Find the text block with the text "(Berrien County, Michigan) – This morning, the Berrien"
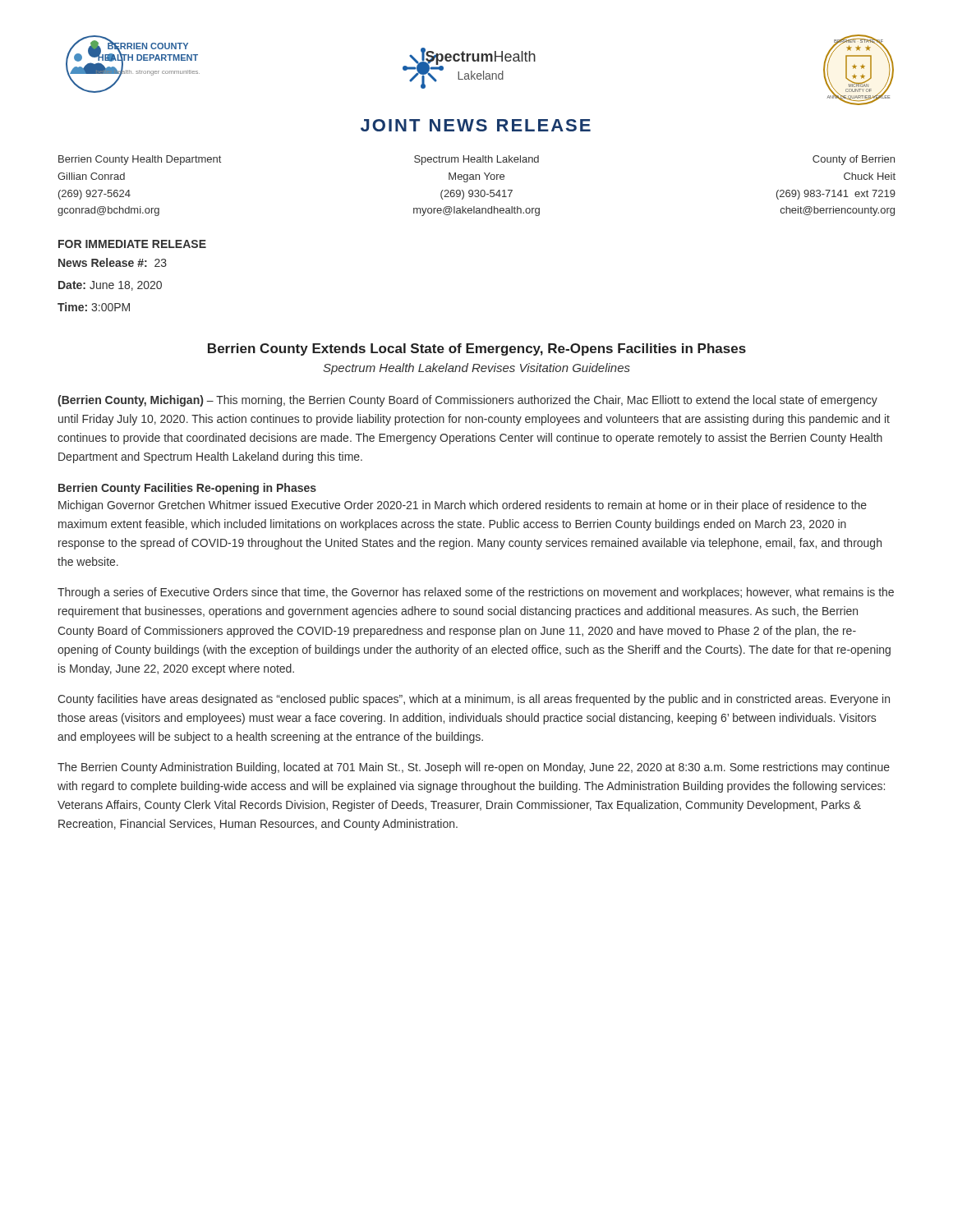The height and width of the screenshot is (1232, 953). [474, 428]
